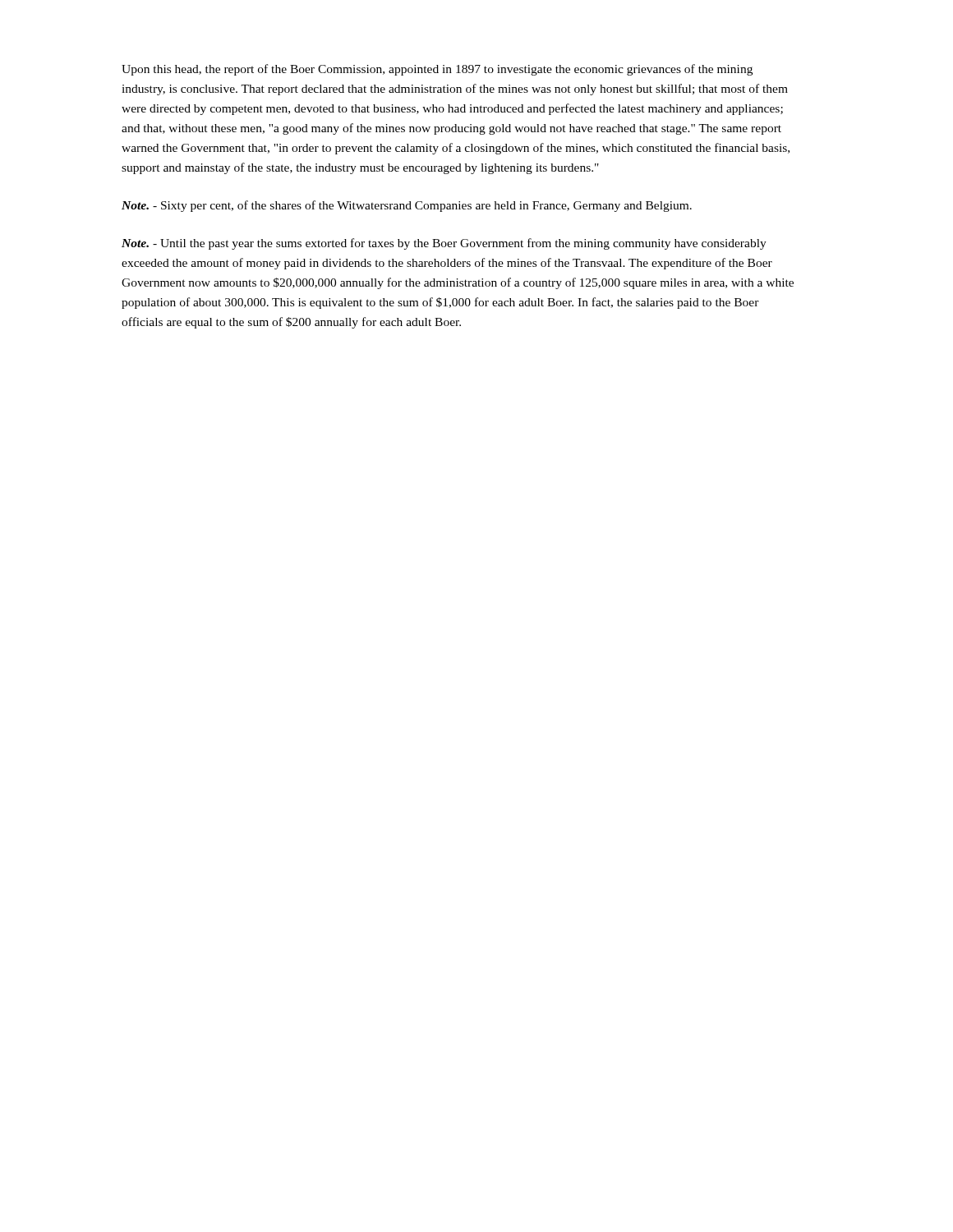Find the text block that says "Upon this head, the report of the Boer"
953x1232 pixels.
tap(456, 118)
